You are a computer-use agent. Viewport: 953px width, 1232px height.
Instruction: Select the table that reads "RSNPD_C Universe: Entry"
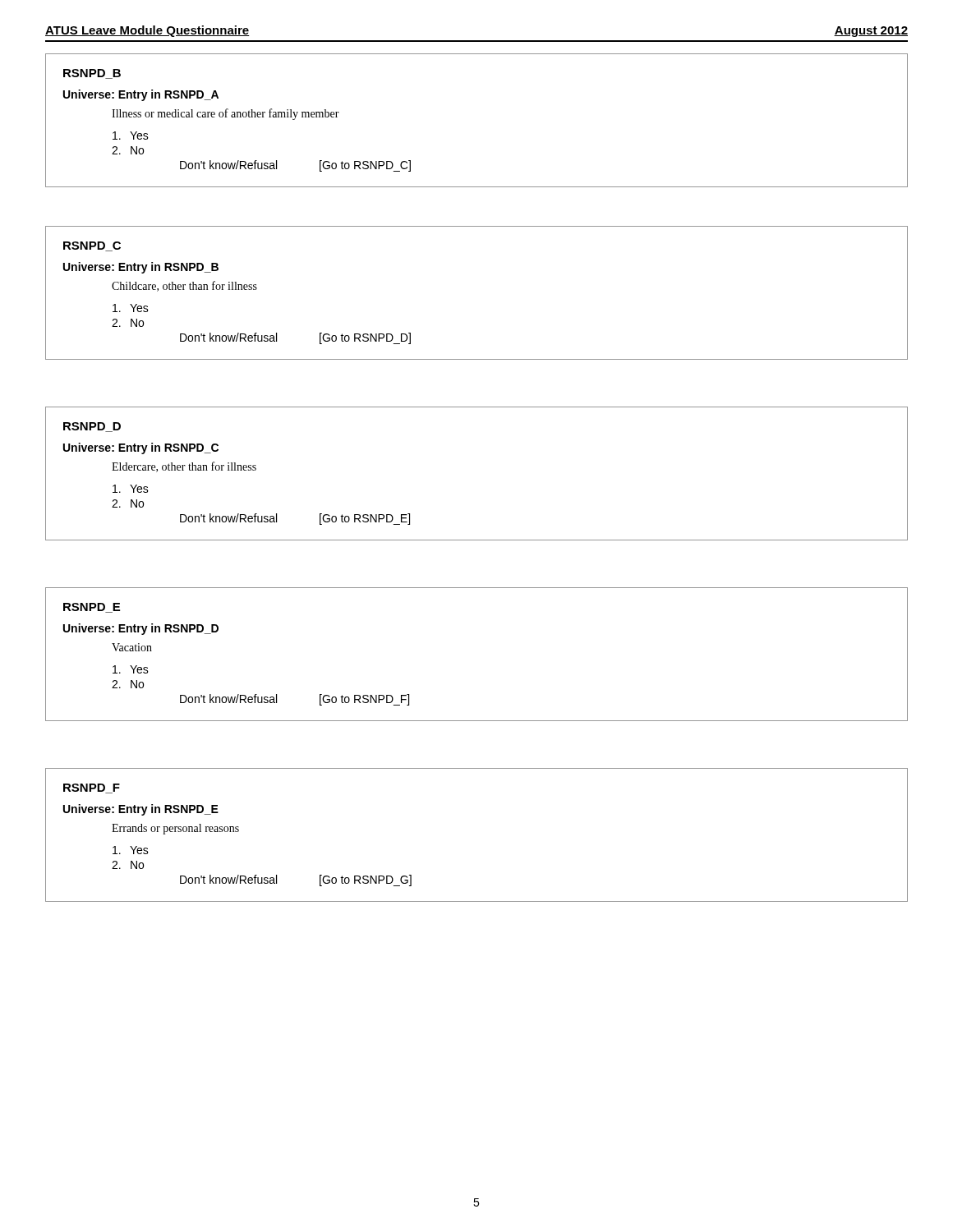[x=476, y=293]
